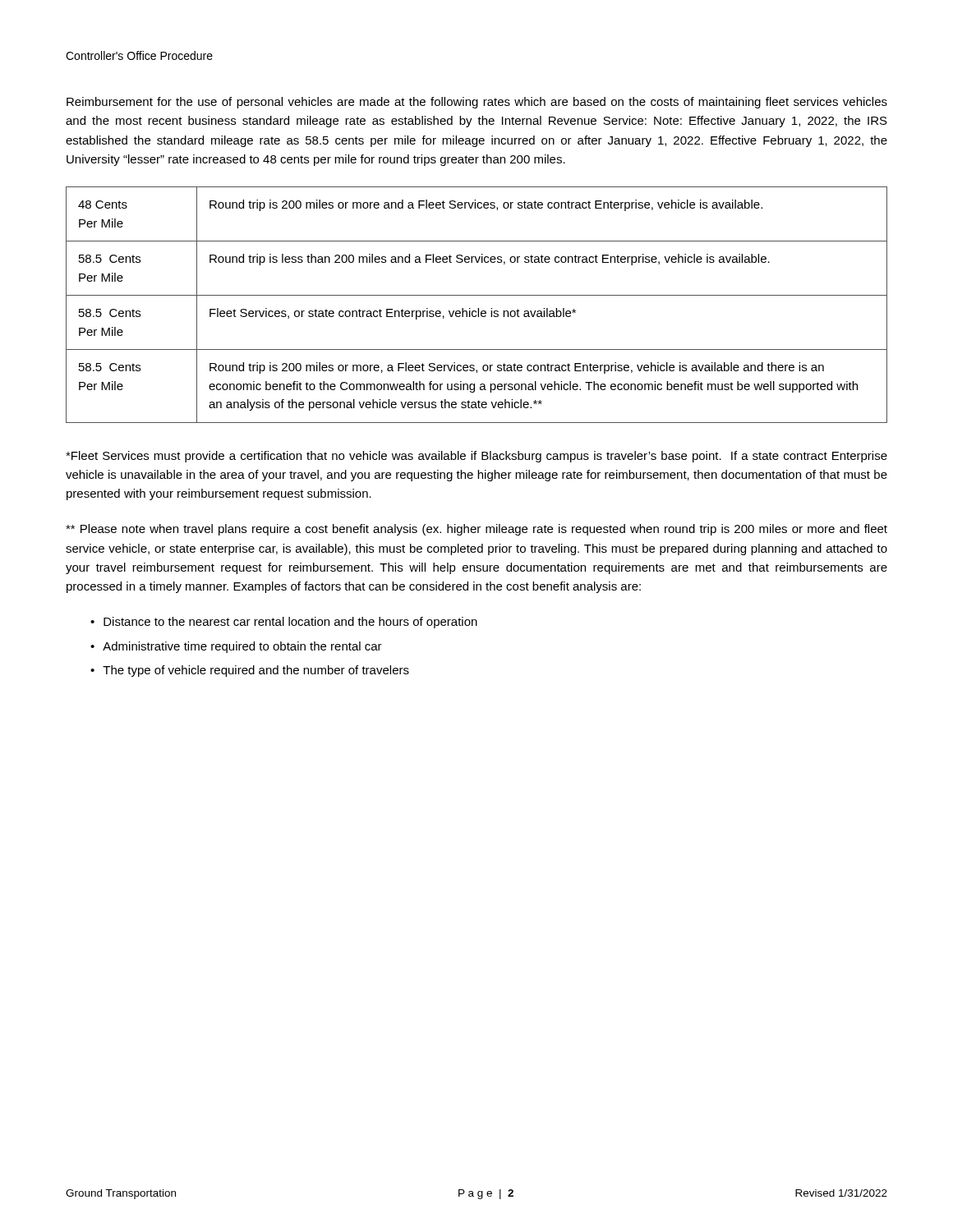Locate the list item that says "Administrative time required to obtain the rental car"

pos(242,646)
